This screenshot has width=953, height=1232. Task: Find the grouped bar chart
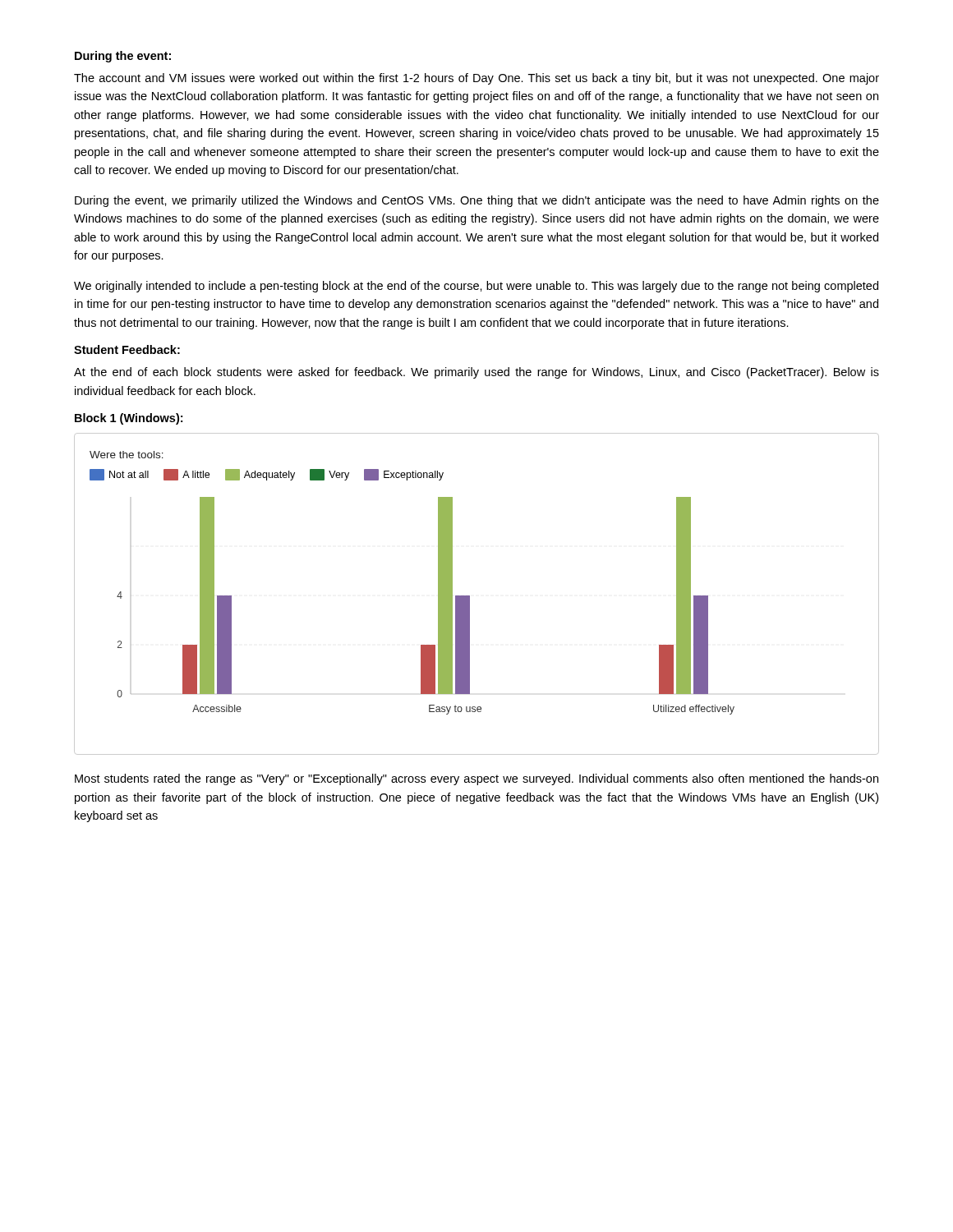click(x=476, y=594)
